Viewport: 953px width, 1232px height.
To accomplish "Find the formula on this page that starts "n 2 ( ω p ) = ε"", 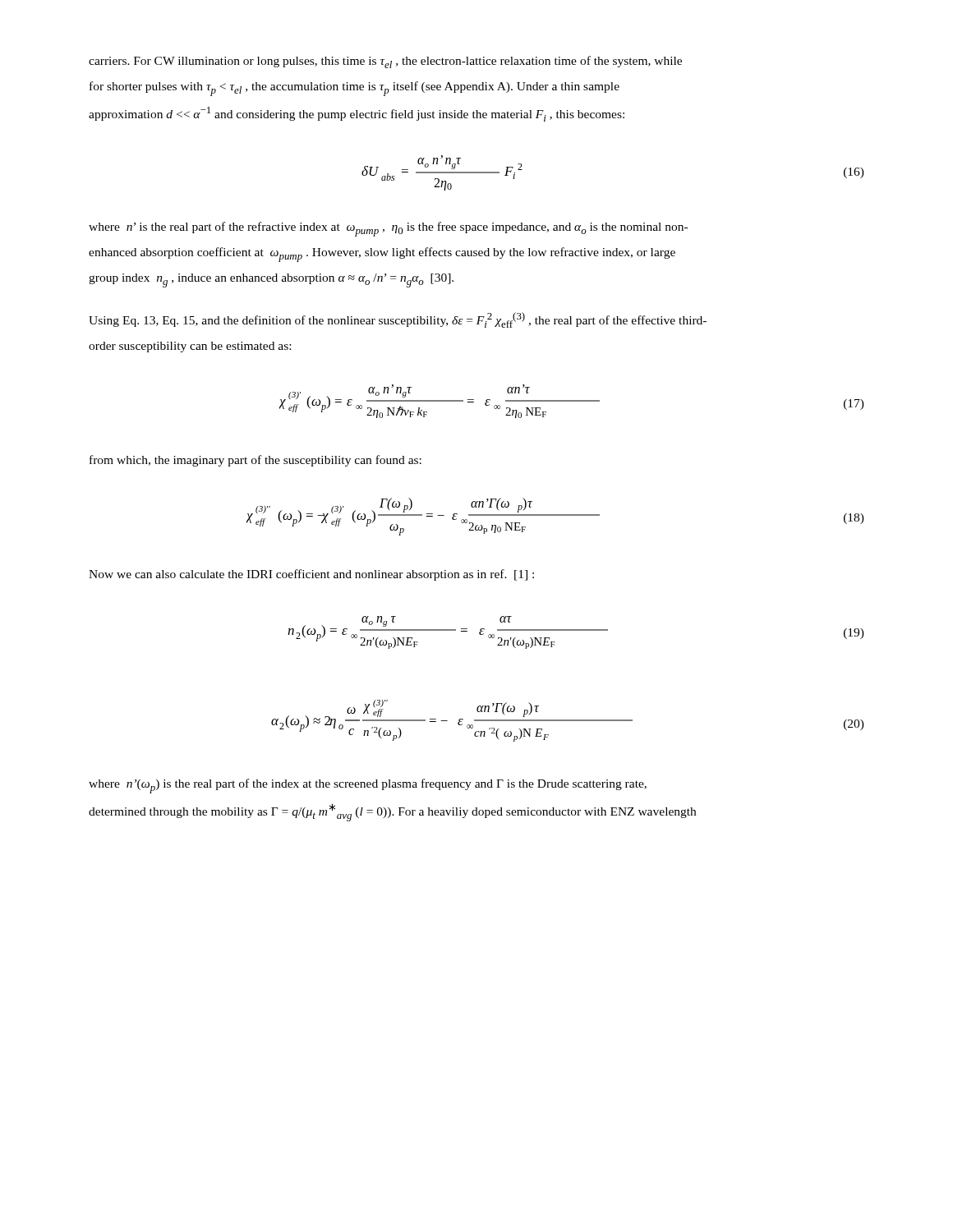I will (576, 633).
